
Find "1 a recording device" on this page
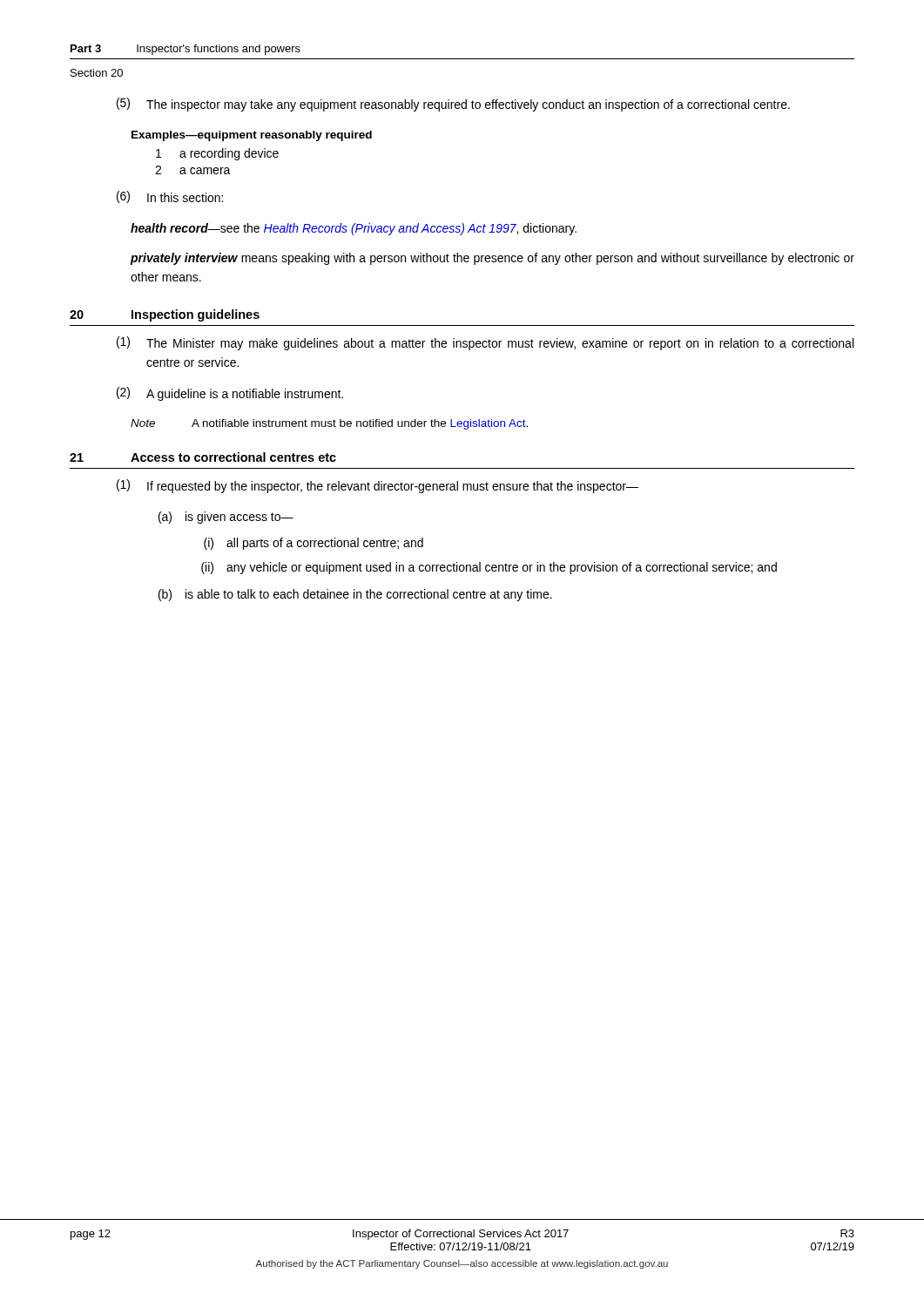click(x=217, y=154)
